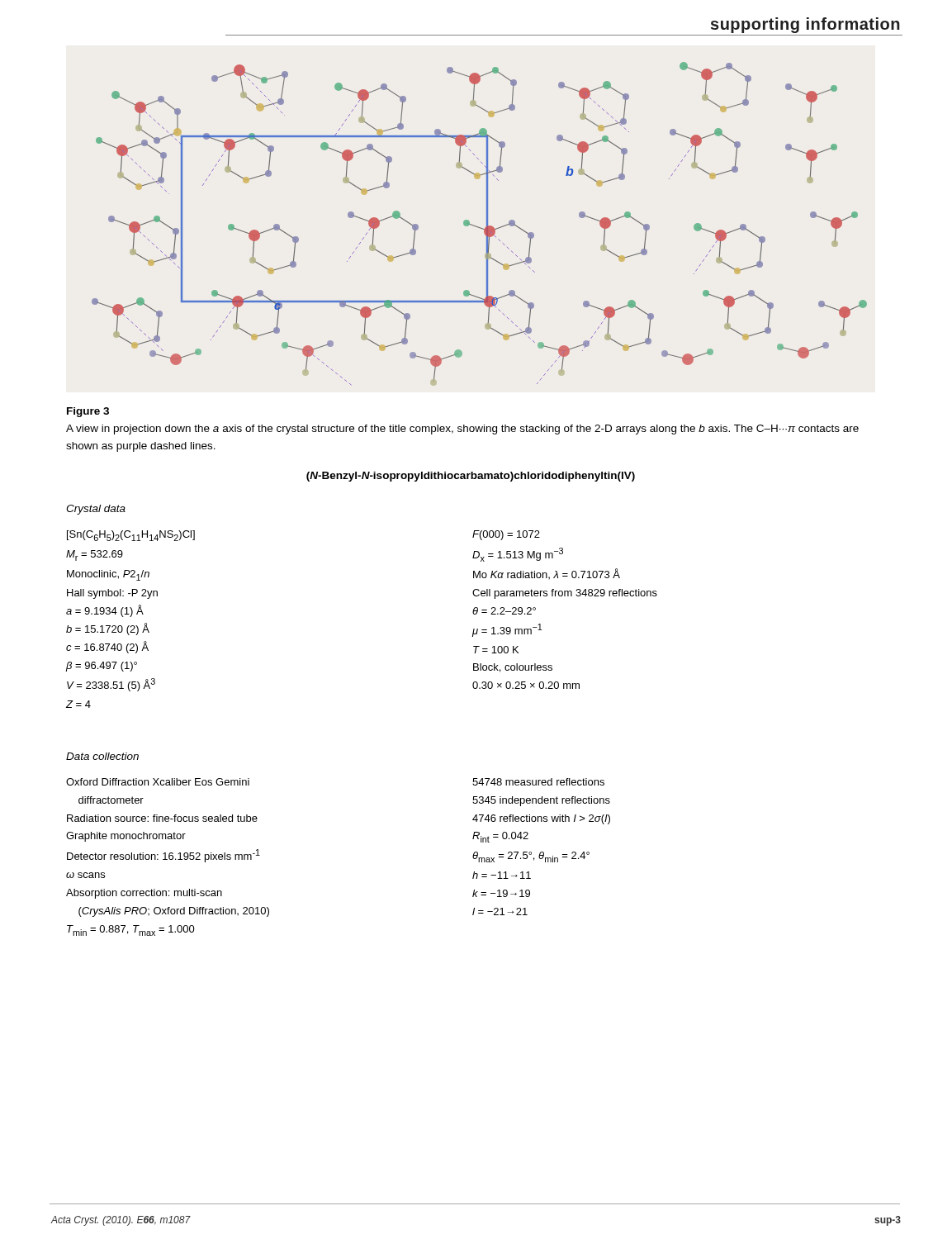The width and height of the screenshot is (952, 1239).
Task: Click on the element starting "Crystal data"
Action: tap(96, 508)
